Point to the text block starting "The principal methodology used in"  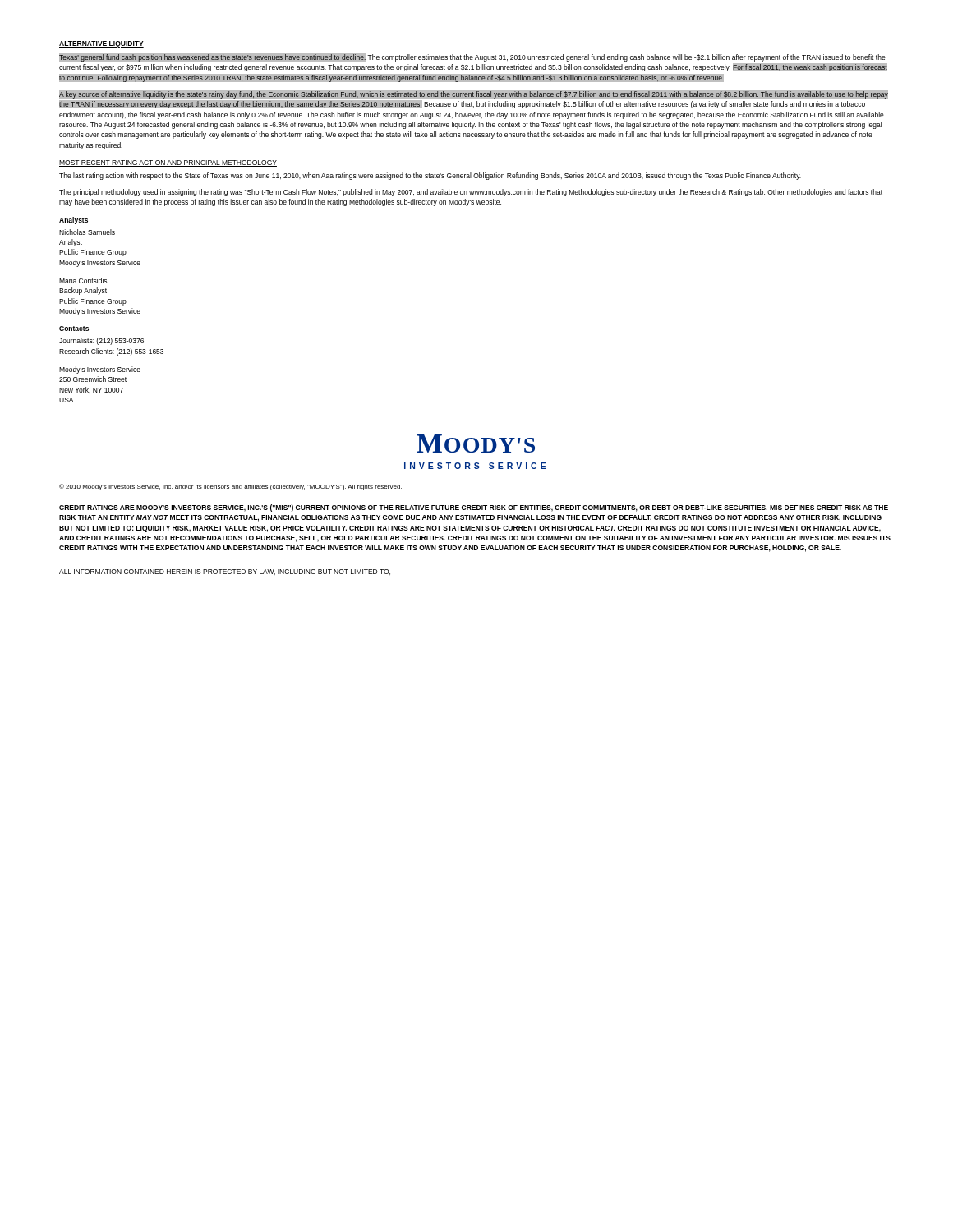click(x=471, y=197)
